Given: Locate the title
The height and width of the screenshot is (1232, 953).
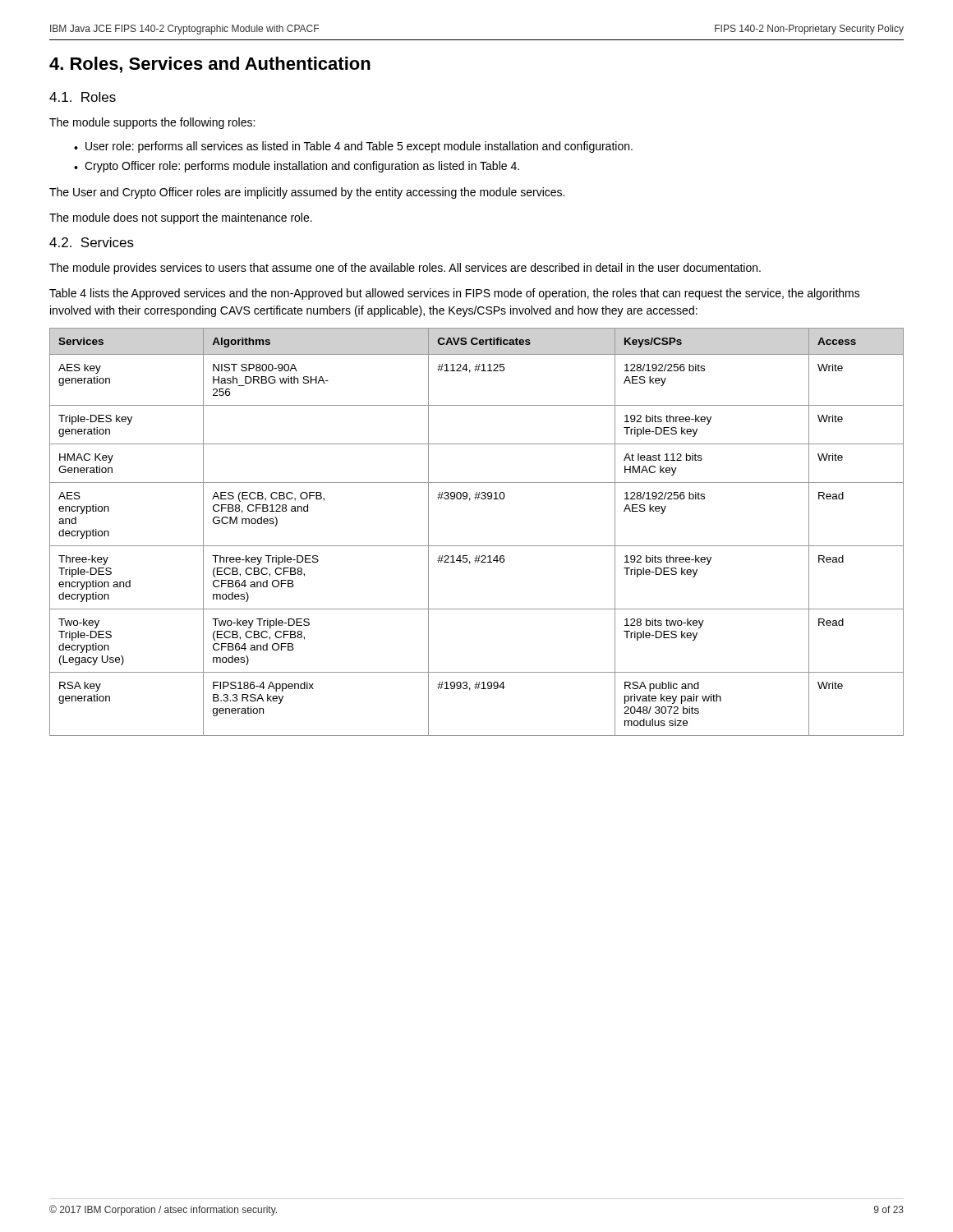Looking at the screenshot, I should pyautogui.click(x=476, y=64).
